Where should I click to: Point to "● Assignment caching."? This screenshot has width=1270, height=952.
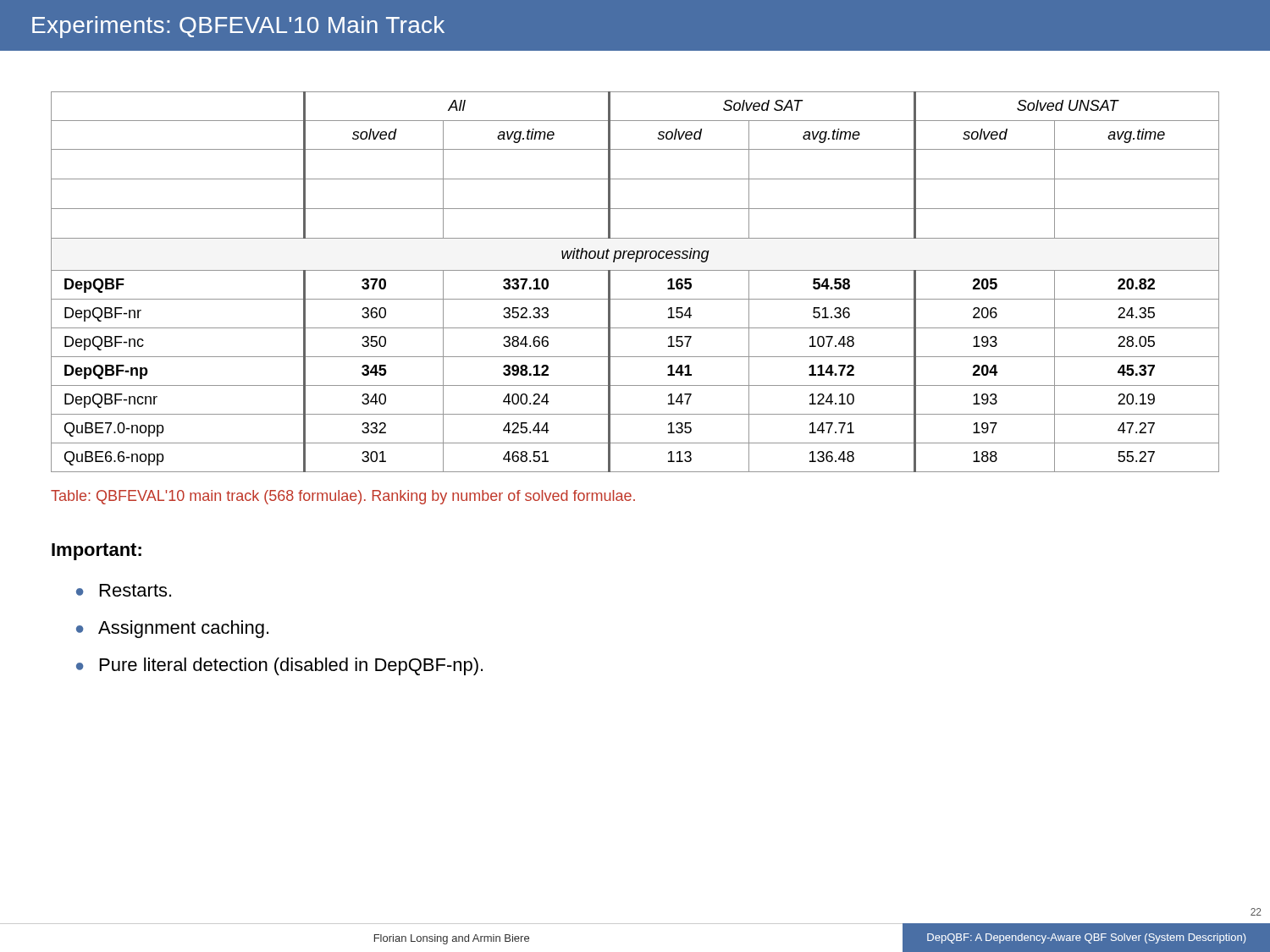(172, 628)
